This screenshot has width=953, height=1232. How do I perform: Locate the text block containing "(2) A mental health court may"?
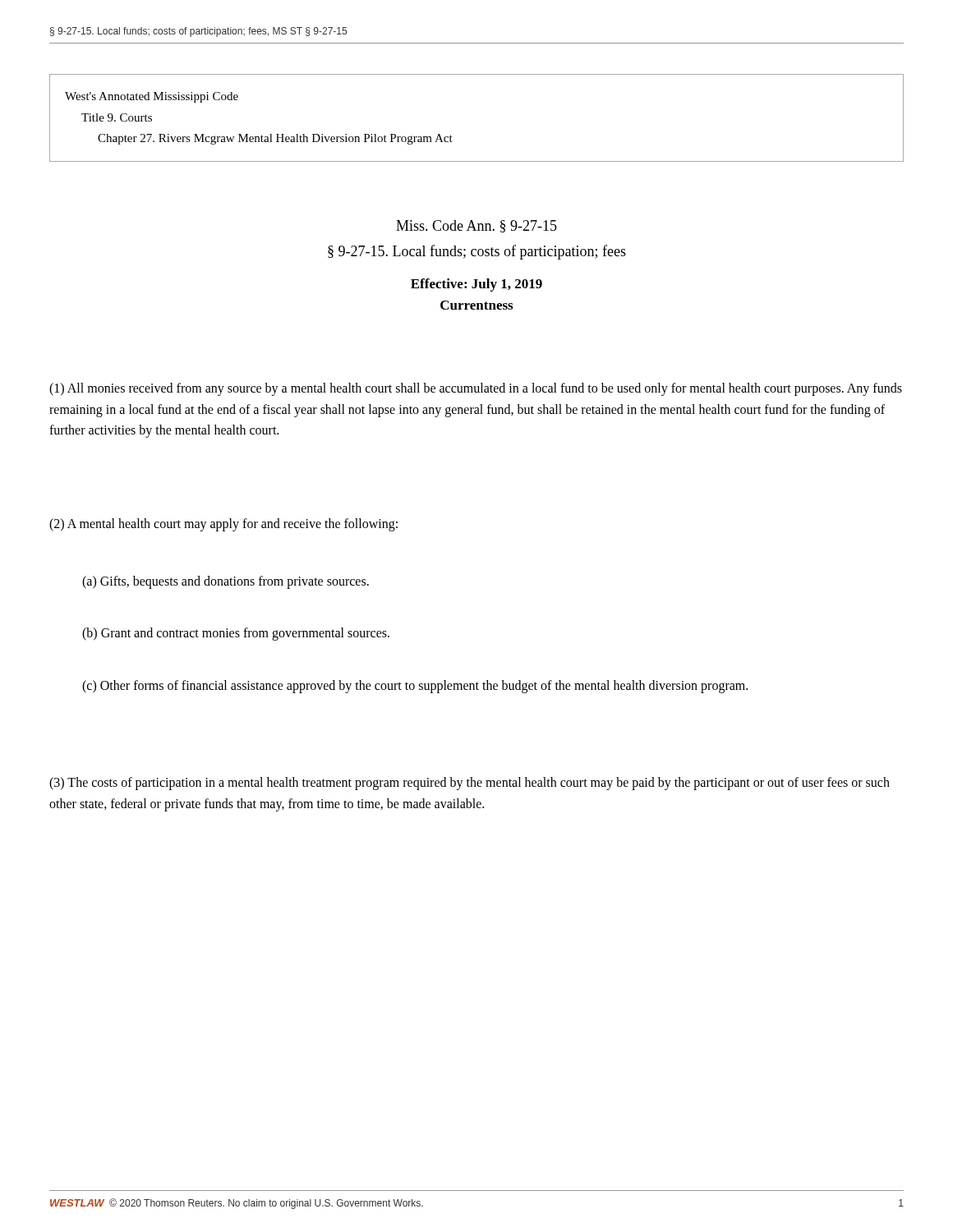pyautogui.click(x=224, y=524)
